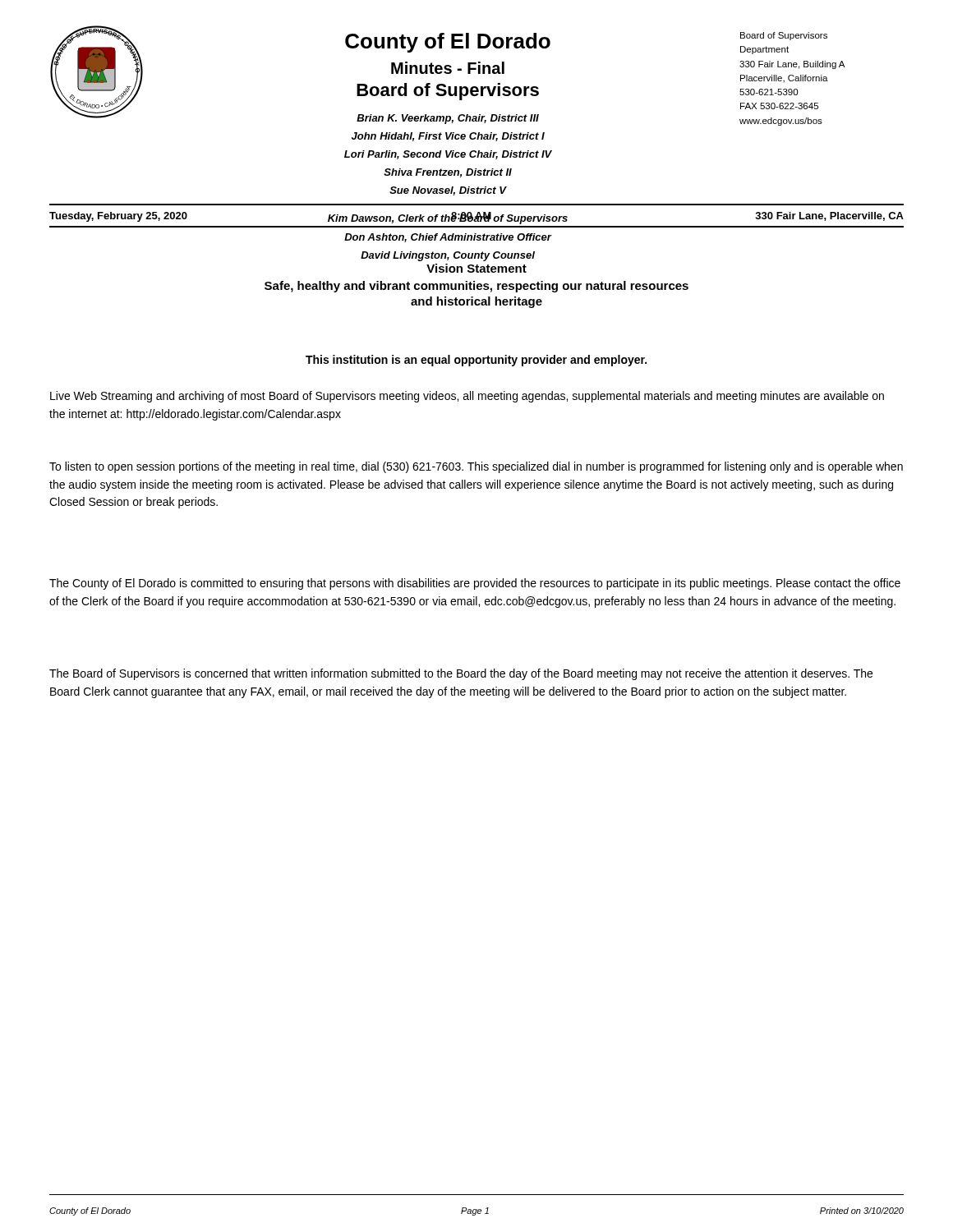
Task: Find the block starting "Kim Dawson, Clerk"
Action: [x=448, y=237]
